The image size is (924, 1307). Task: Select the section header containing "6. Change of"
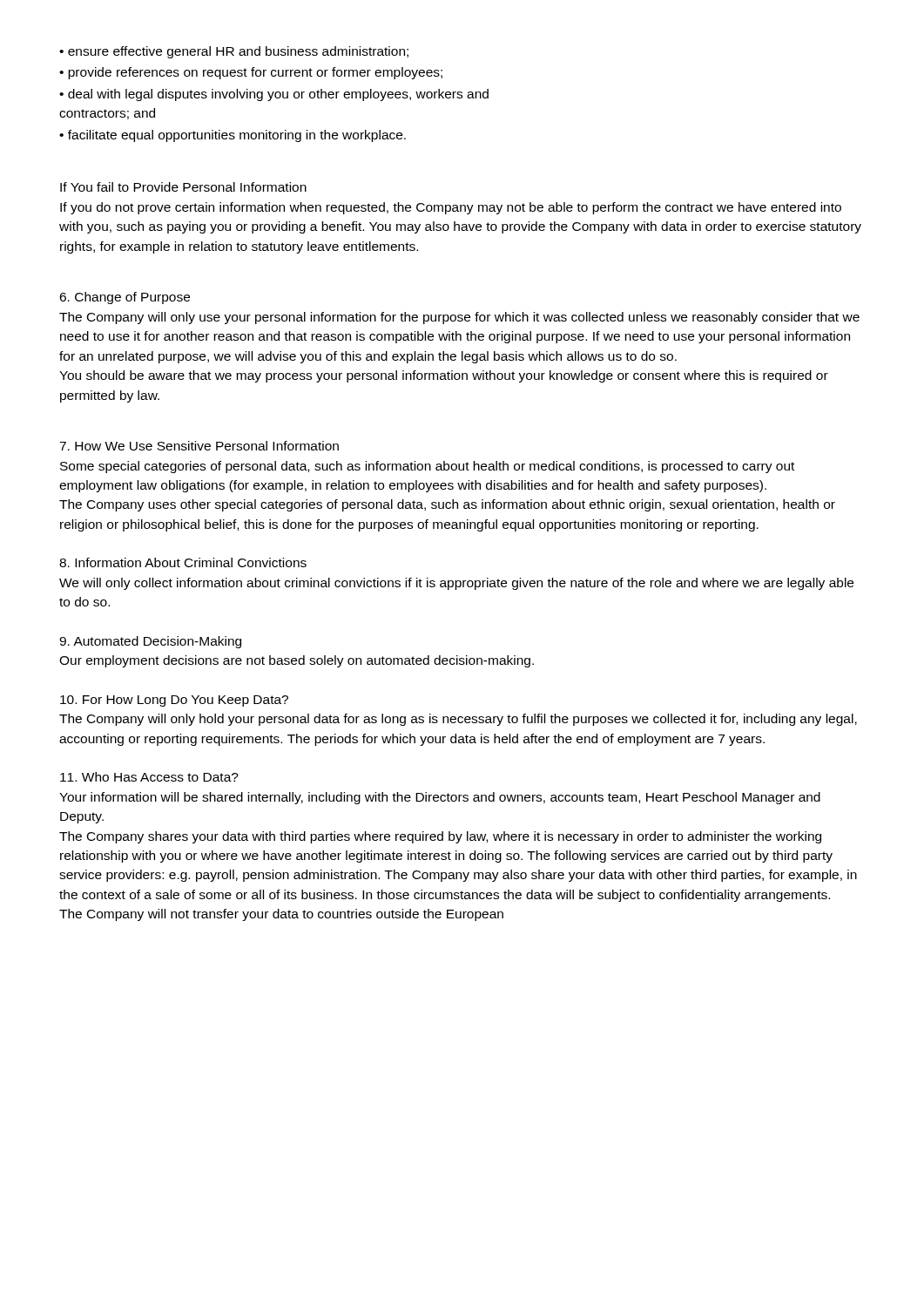tap(125, 297)
